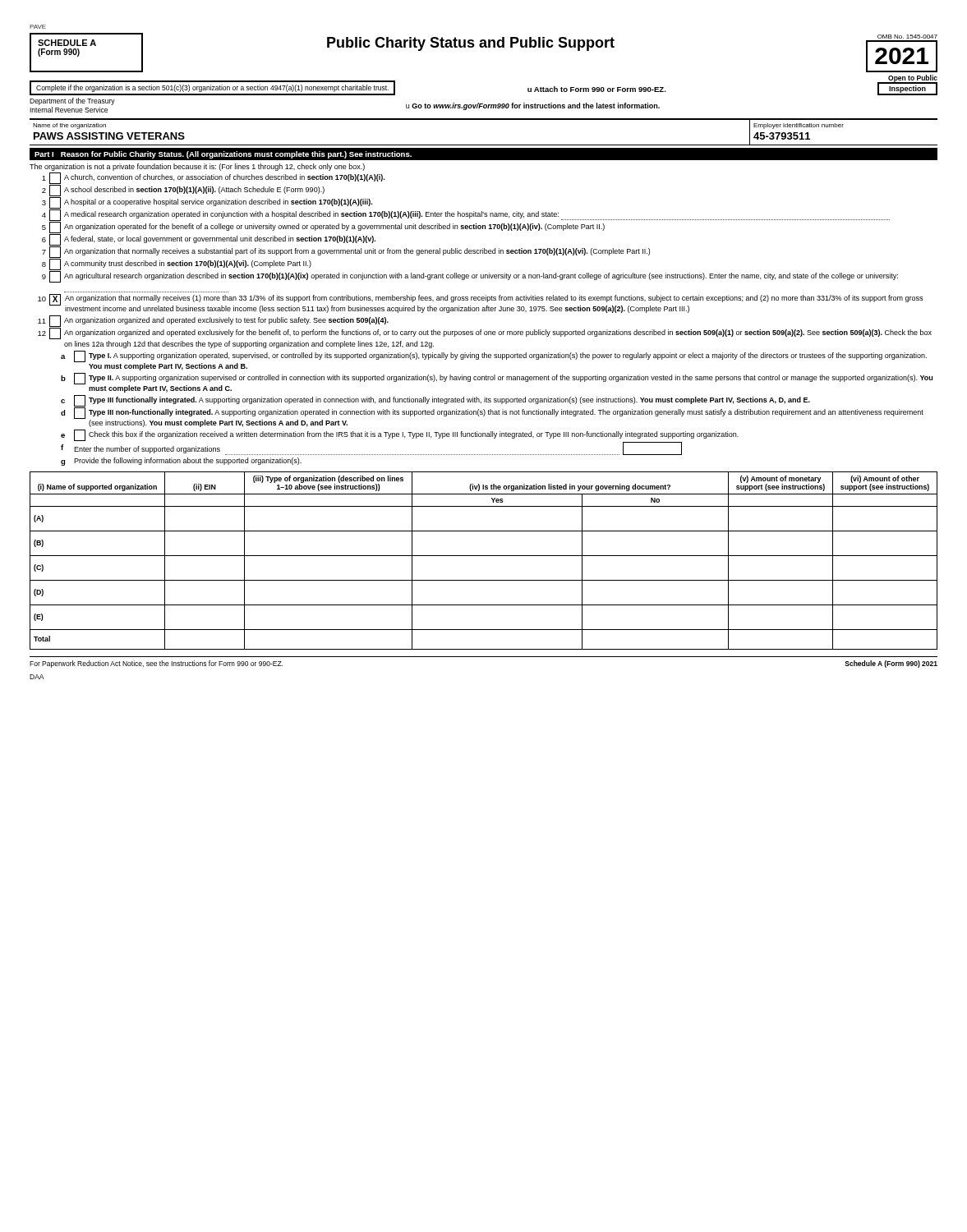
Task: Select the element starting "3 A hospital"
Action: tap(484, 203)
